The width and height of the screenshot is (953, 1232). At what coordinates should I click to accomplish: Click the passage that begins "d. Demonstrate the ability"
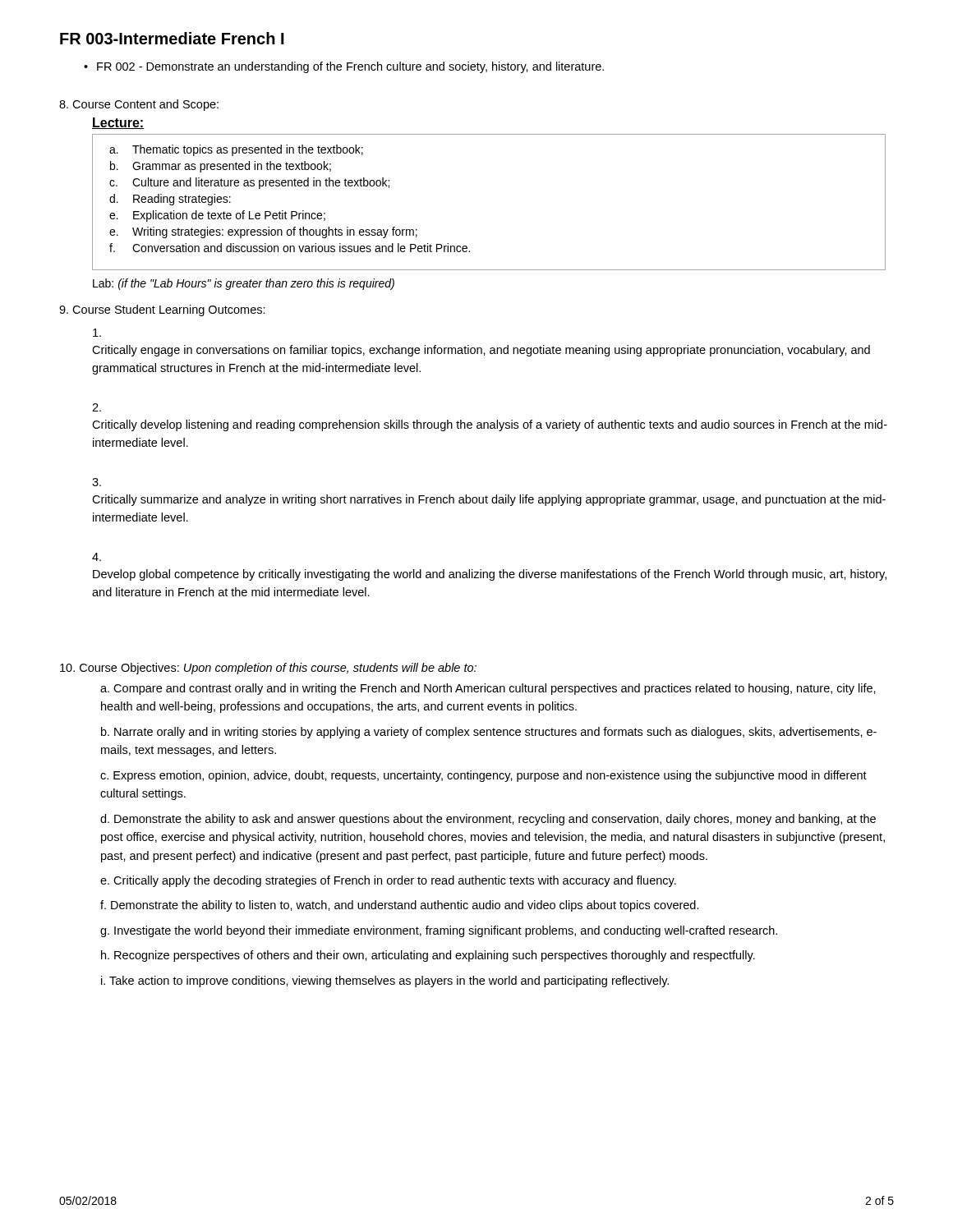point(493,837)
